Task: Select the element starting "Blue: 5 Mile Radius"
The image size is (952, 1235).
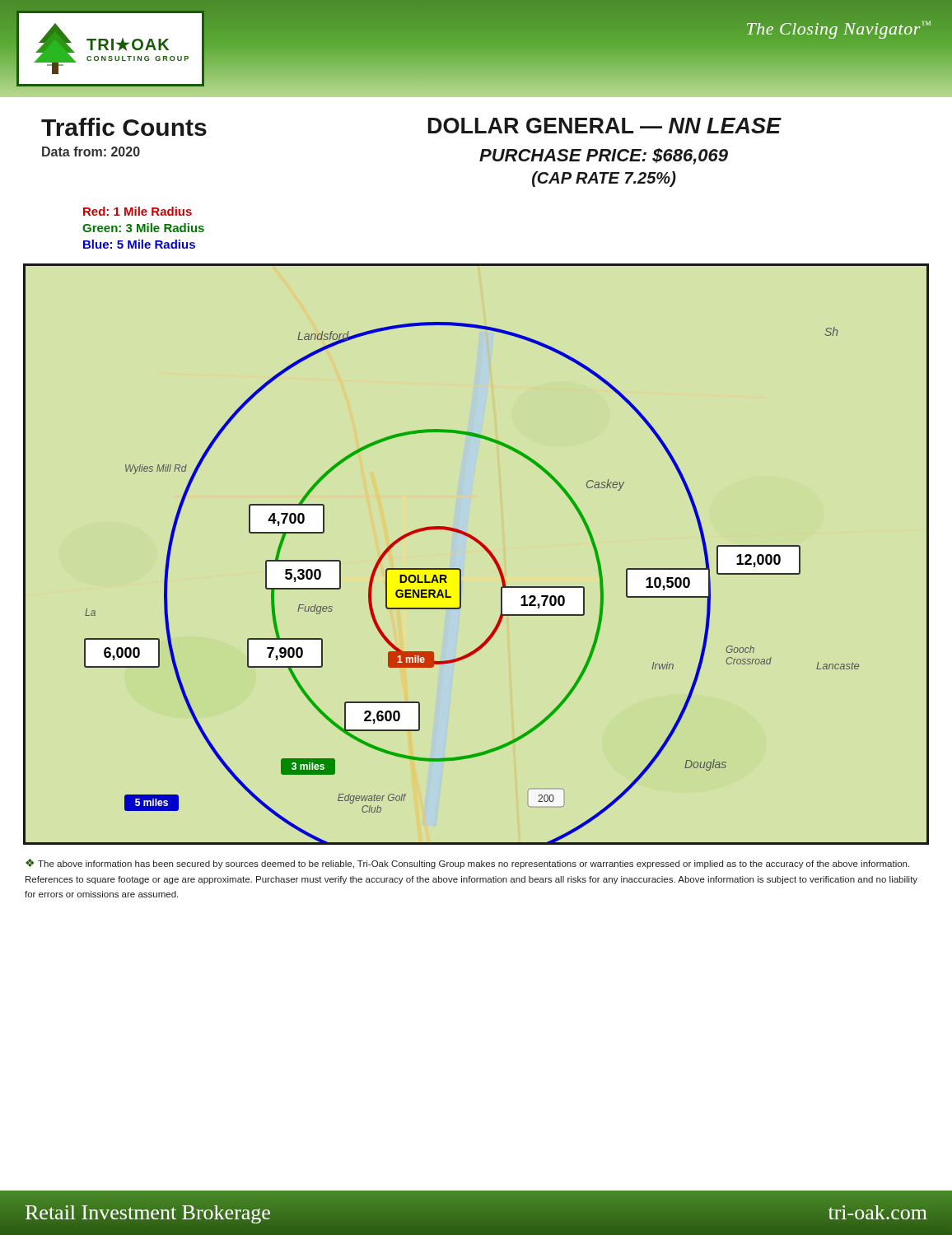Action: click(139, 244)
